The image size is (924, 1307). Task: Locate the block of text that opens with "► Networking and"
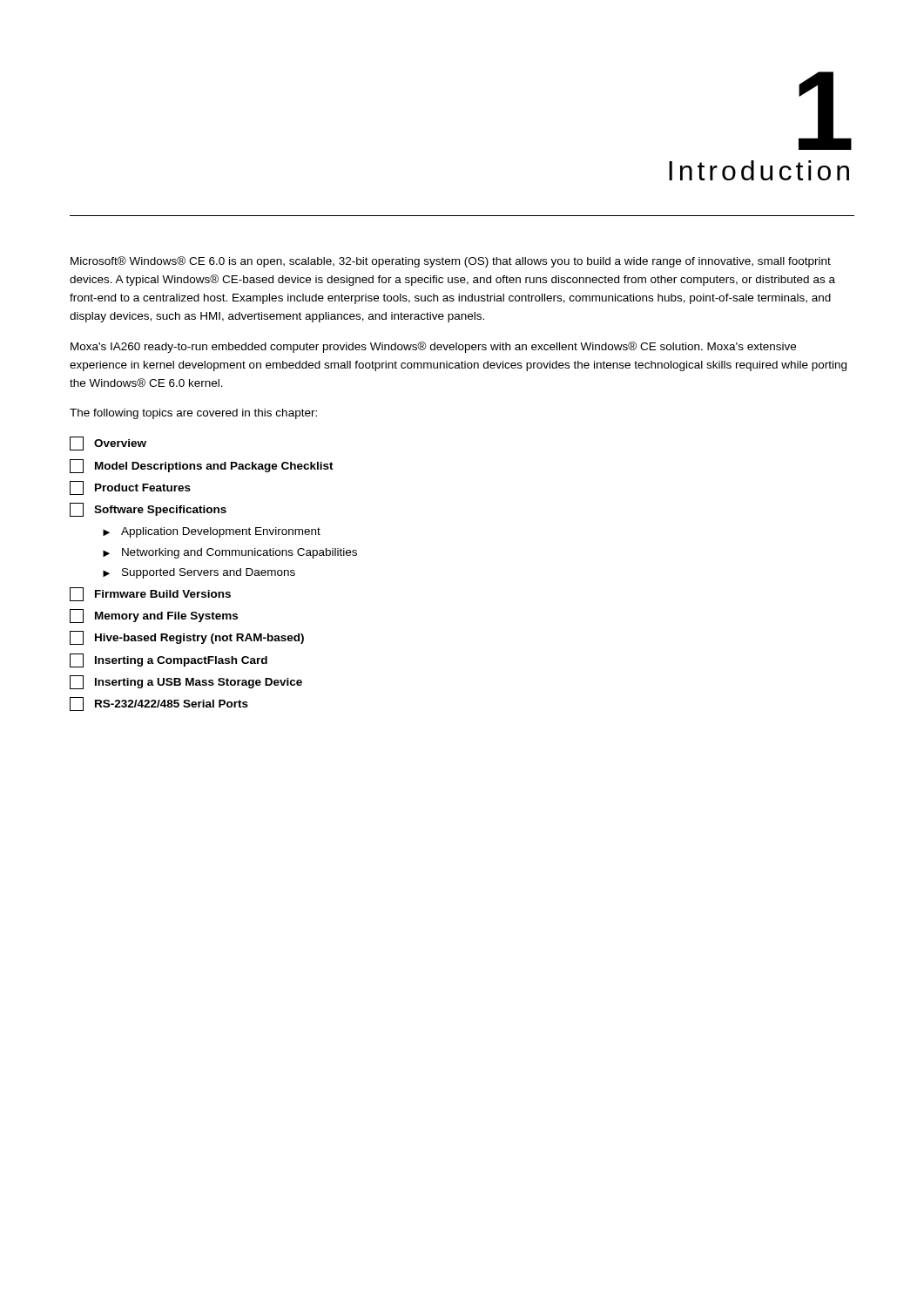[x=229, y=553]
